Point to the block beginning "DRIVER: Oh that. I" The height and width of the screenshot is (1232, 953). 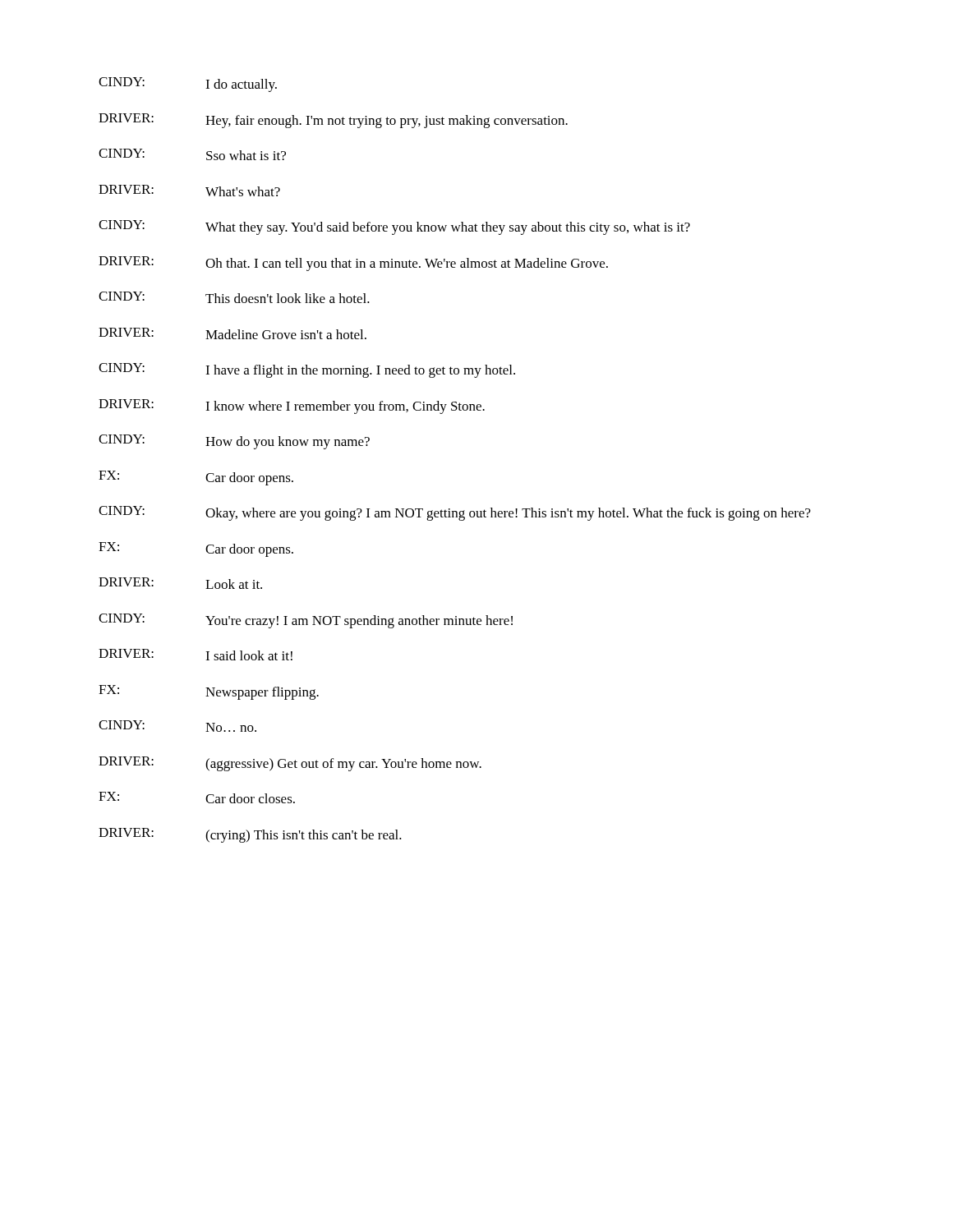468,263
